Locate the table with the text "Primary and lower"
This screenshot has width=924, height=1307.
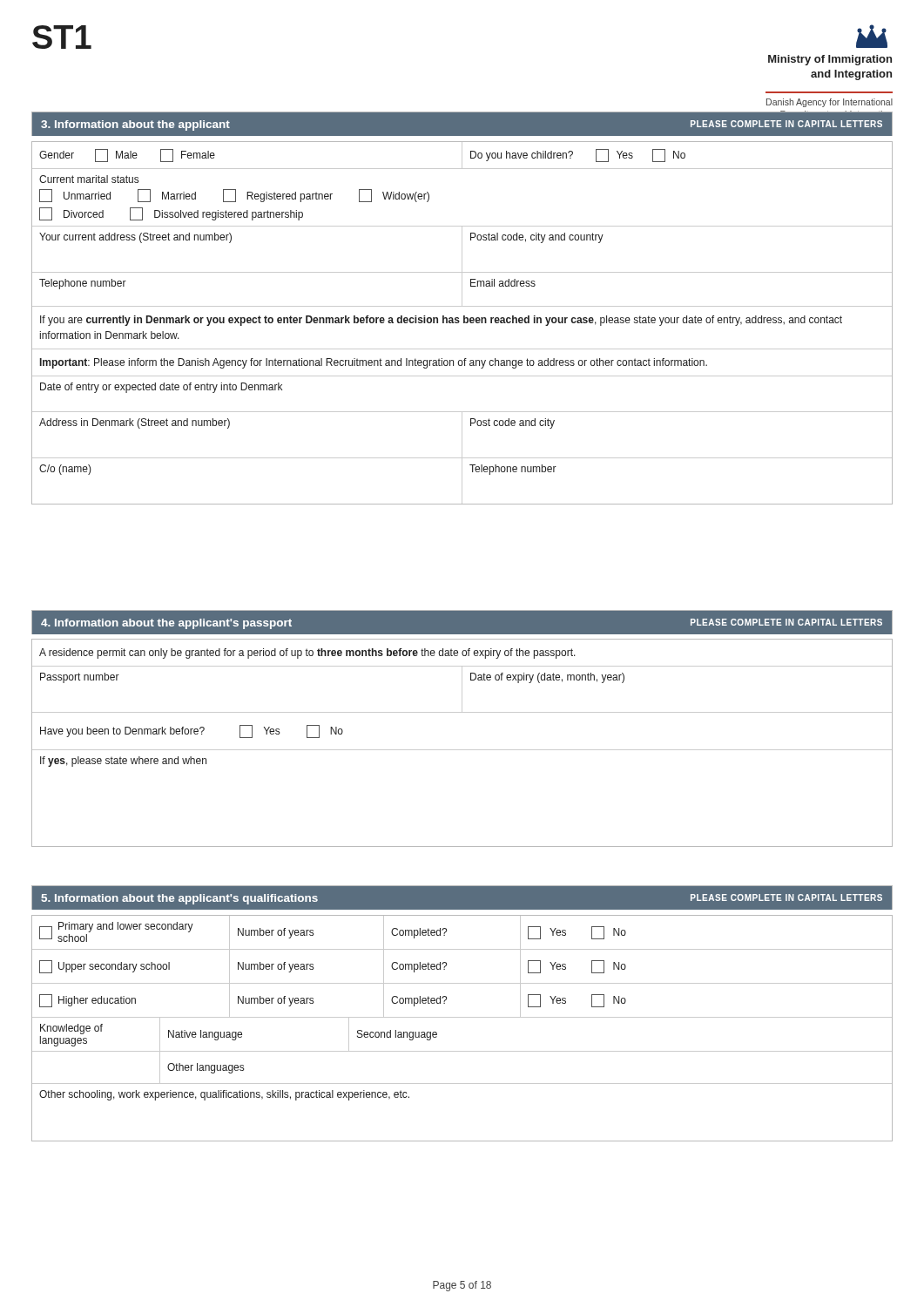[462, 1028]
